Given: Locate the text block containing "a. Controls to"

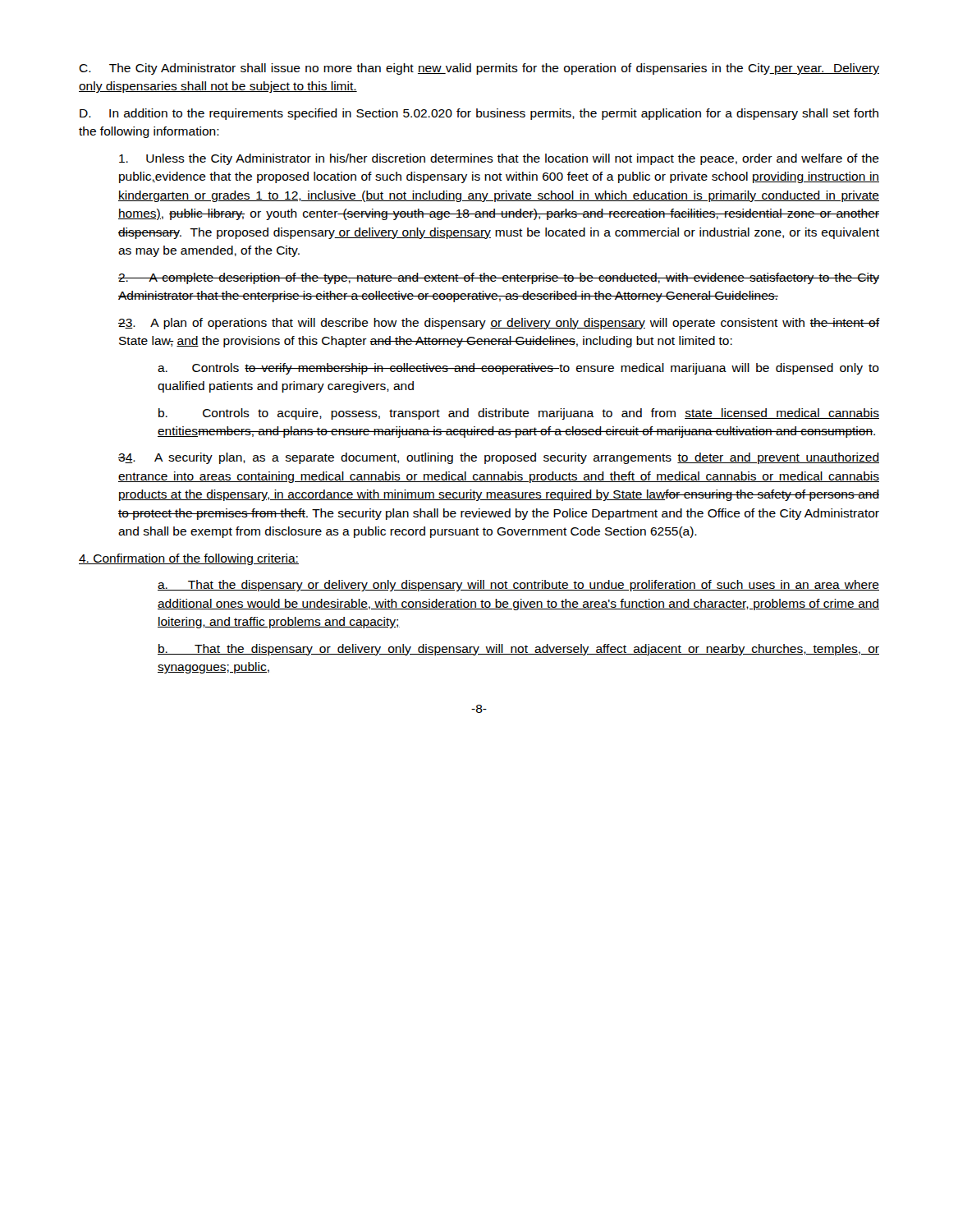Looking at the screenshot, I should 518,377.
